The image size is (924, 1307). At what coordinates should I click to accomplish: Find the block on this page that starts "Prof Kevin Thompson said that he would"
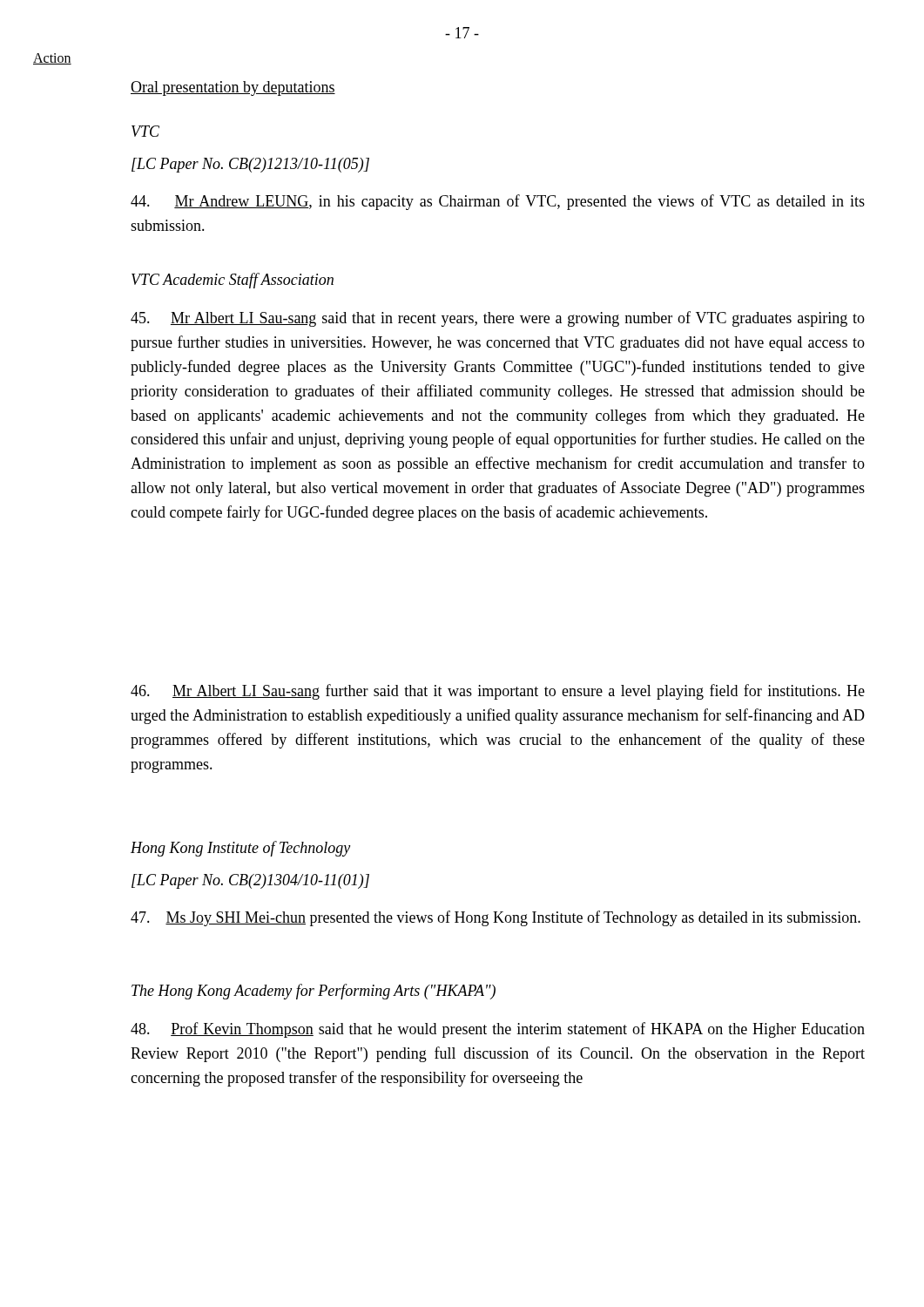coord(498,1054)
